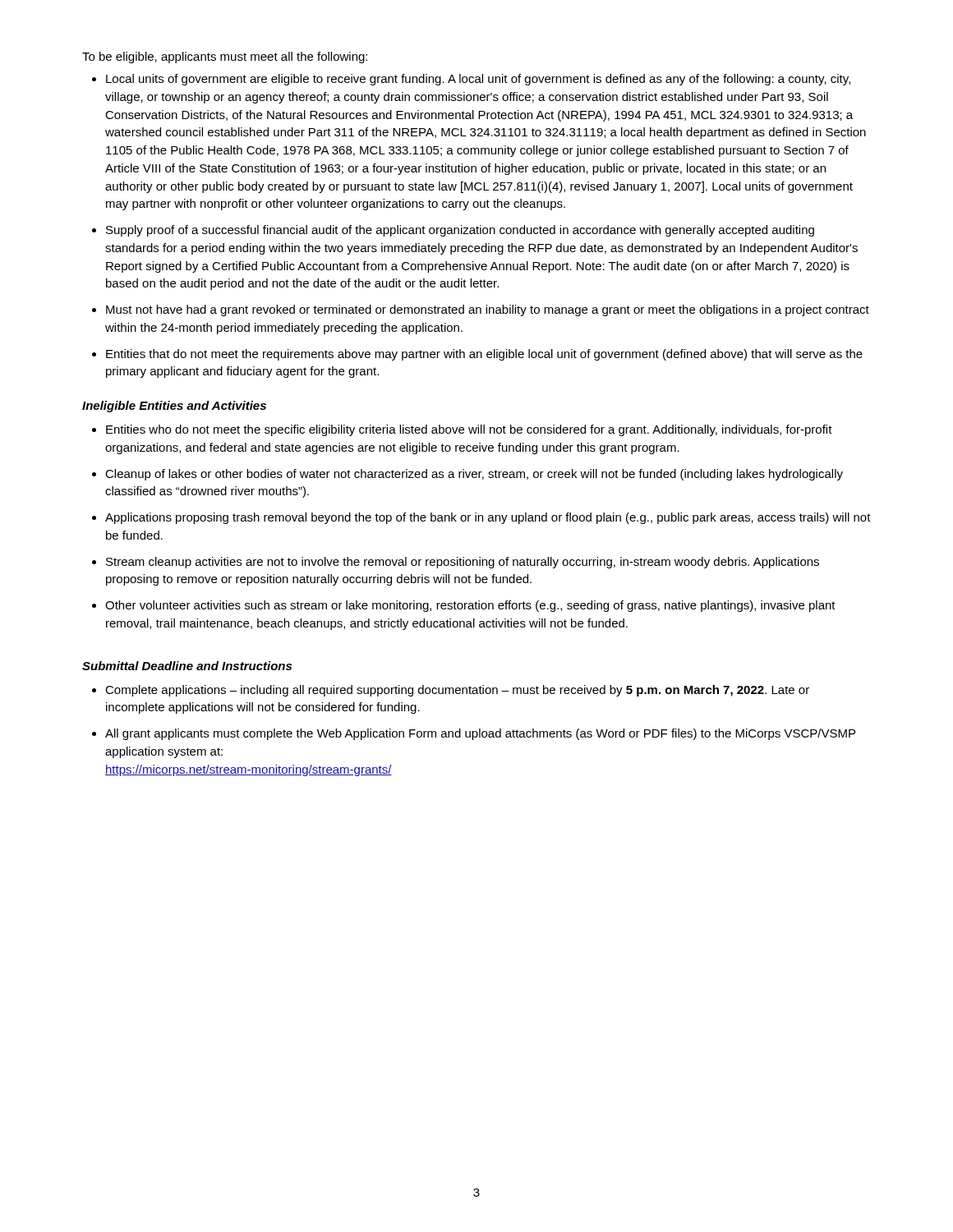Navigate to the passage starting "Local units of government are eligible"
Image resolution: width=953 pixels, height=1232 pixels.
click(486, 141)
